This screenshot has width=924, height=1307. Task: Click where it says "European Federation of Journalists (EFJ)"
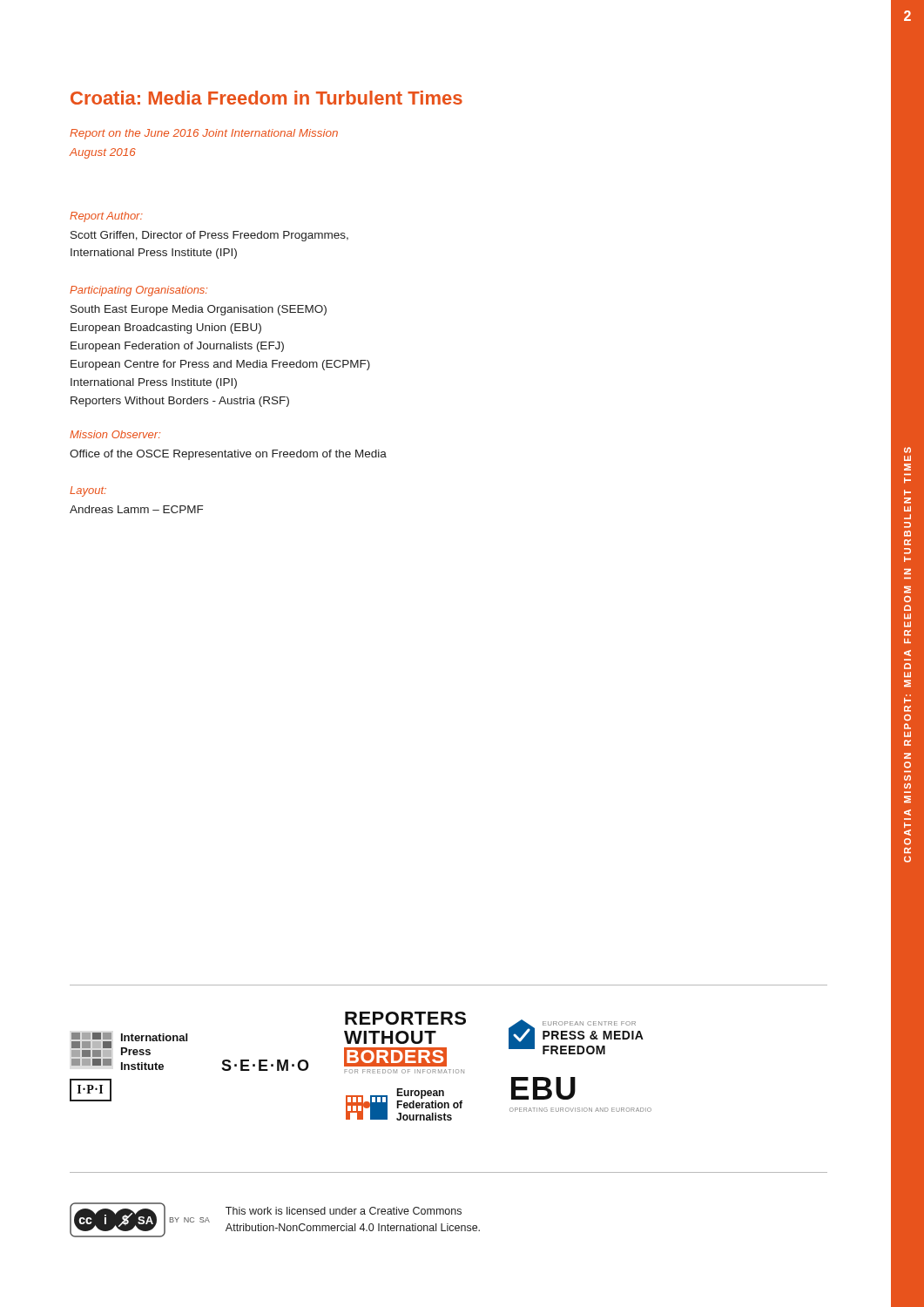click(x=177, y=345)
